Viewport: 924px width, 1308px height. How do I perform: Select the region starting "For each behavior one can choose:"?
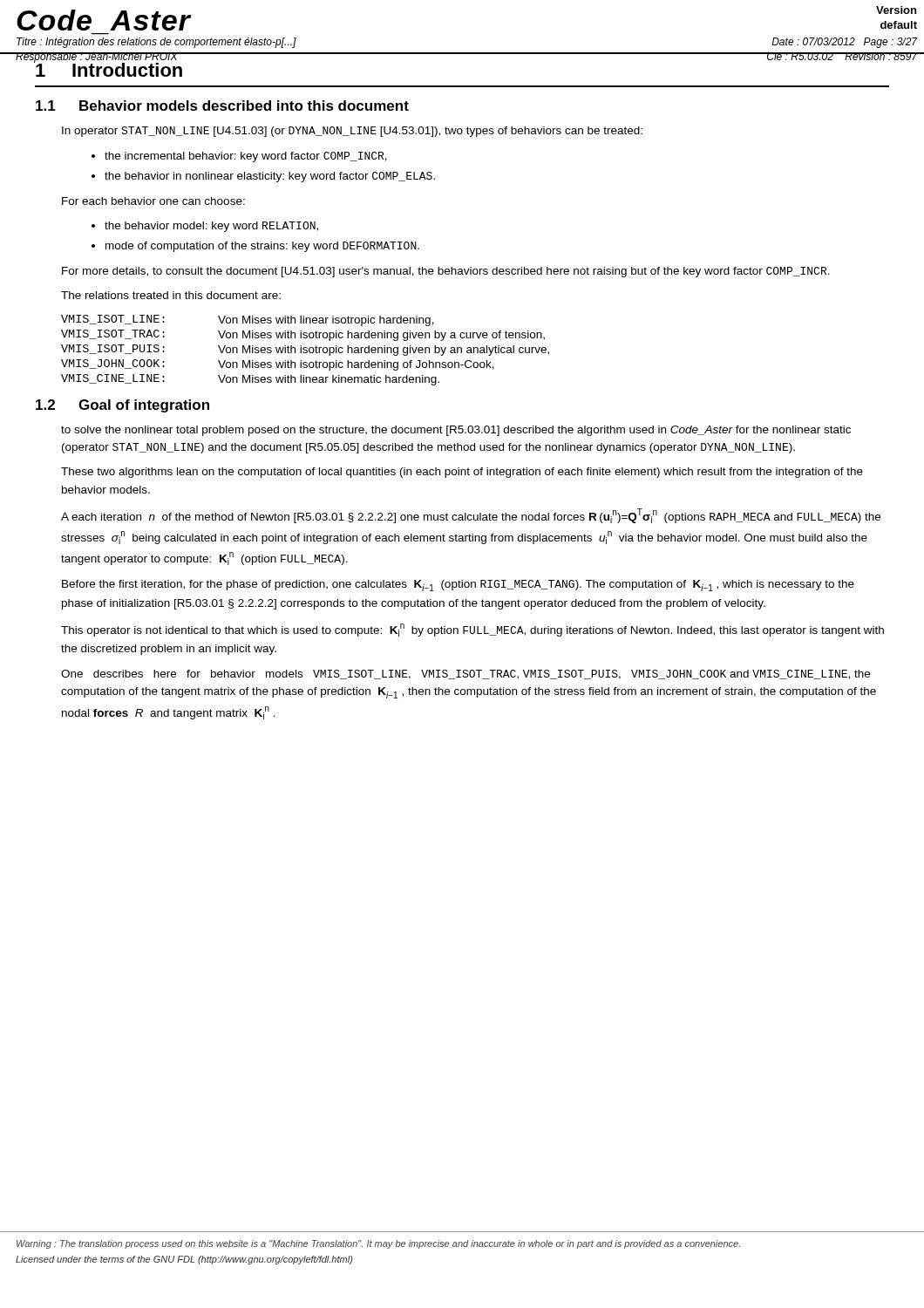click(x=153, y=201)
